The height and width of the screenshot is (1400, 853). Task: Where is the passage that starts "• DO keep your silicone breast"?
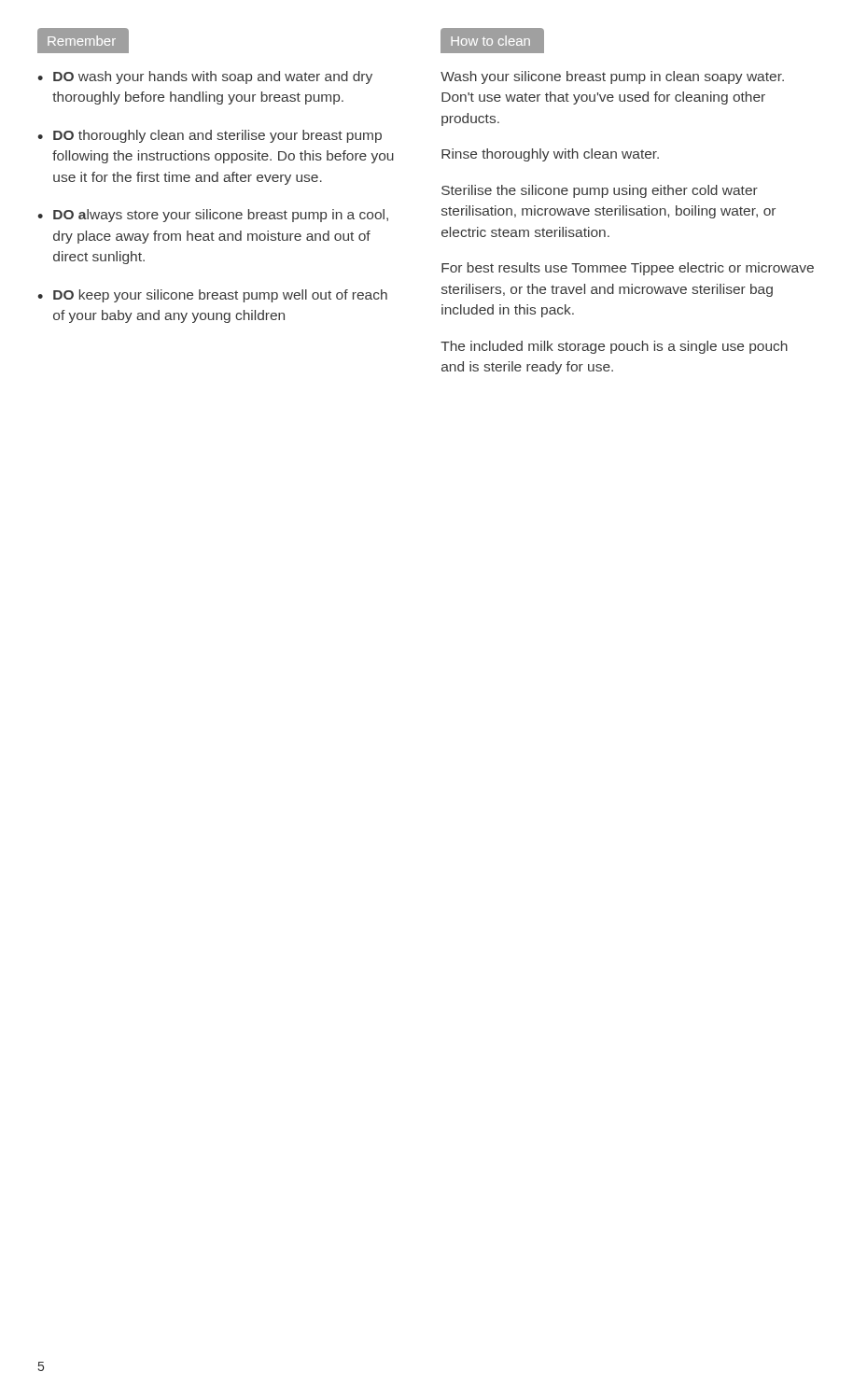(x=213, y=305)
